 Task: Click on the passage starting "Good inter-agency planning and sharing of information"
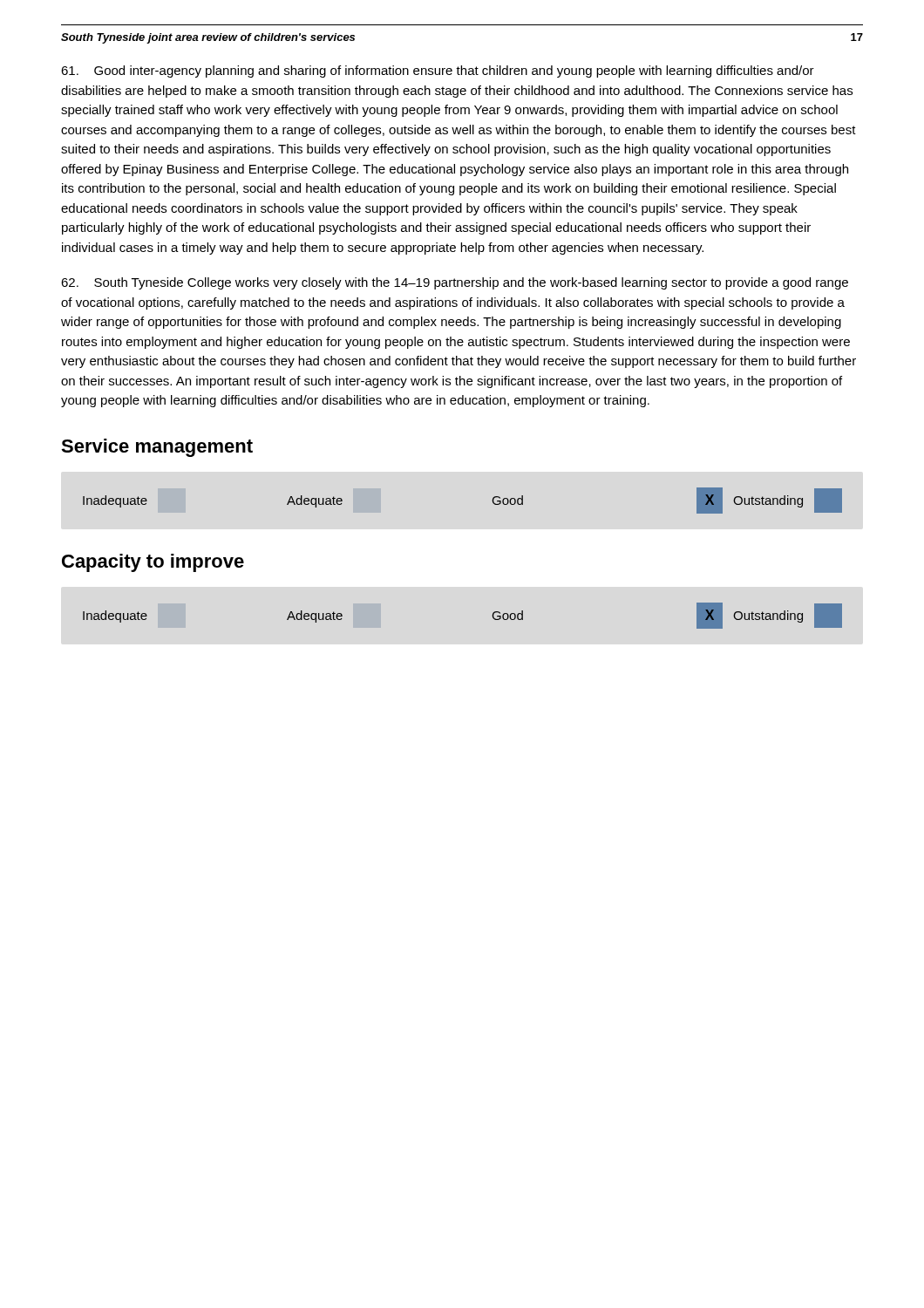point(458,158)
